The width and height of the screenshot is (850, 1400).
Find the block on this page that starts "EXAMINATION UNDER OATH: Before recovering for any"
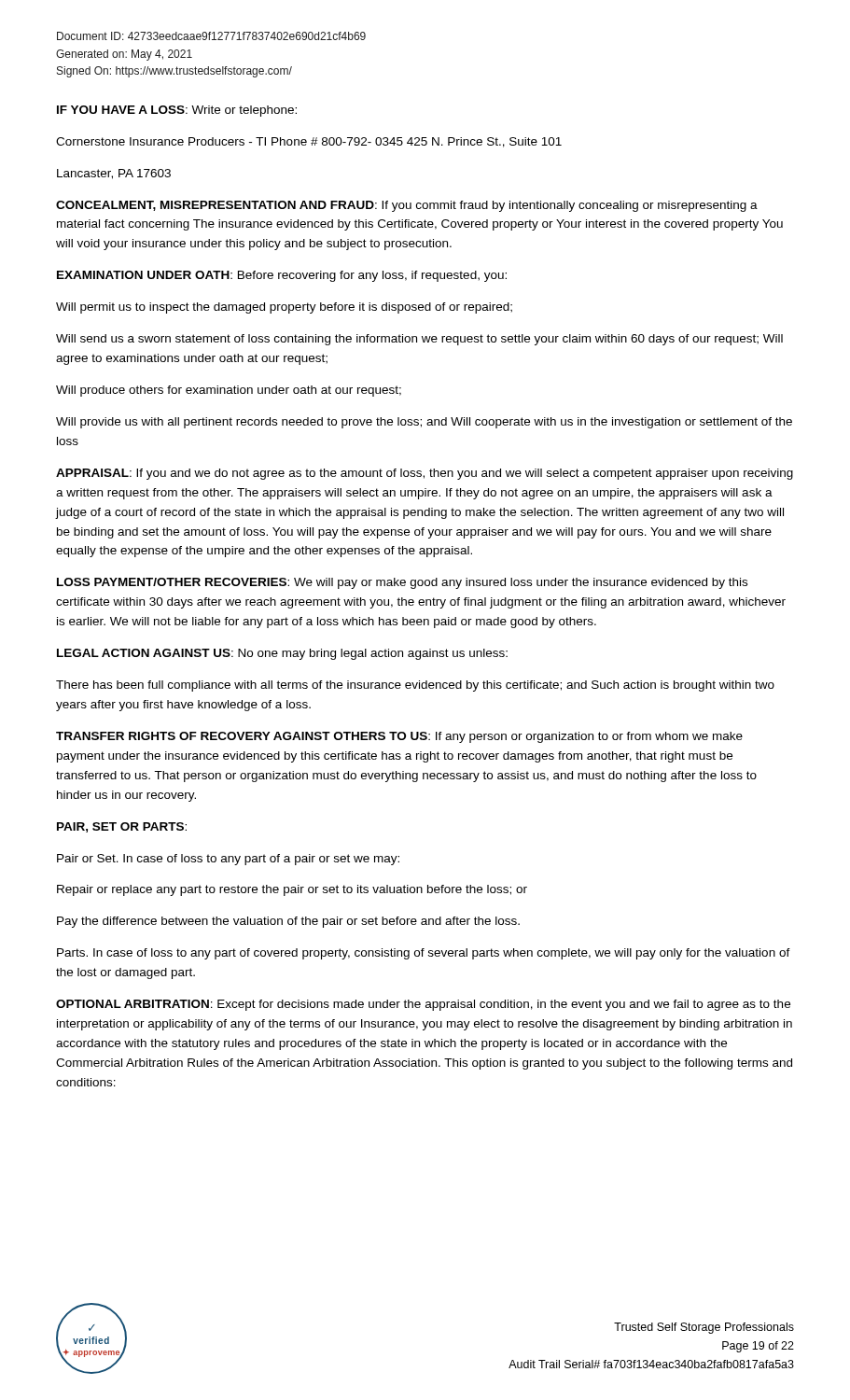(282, 275)
